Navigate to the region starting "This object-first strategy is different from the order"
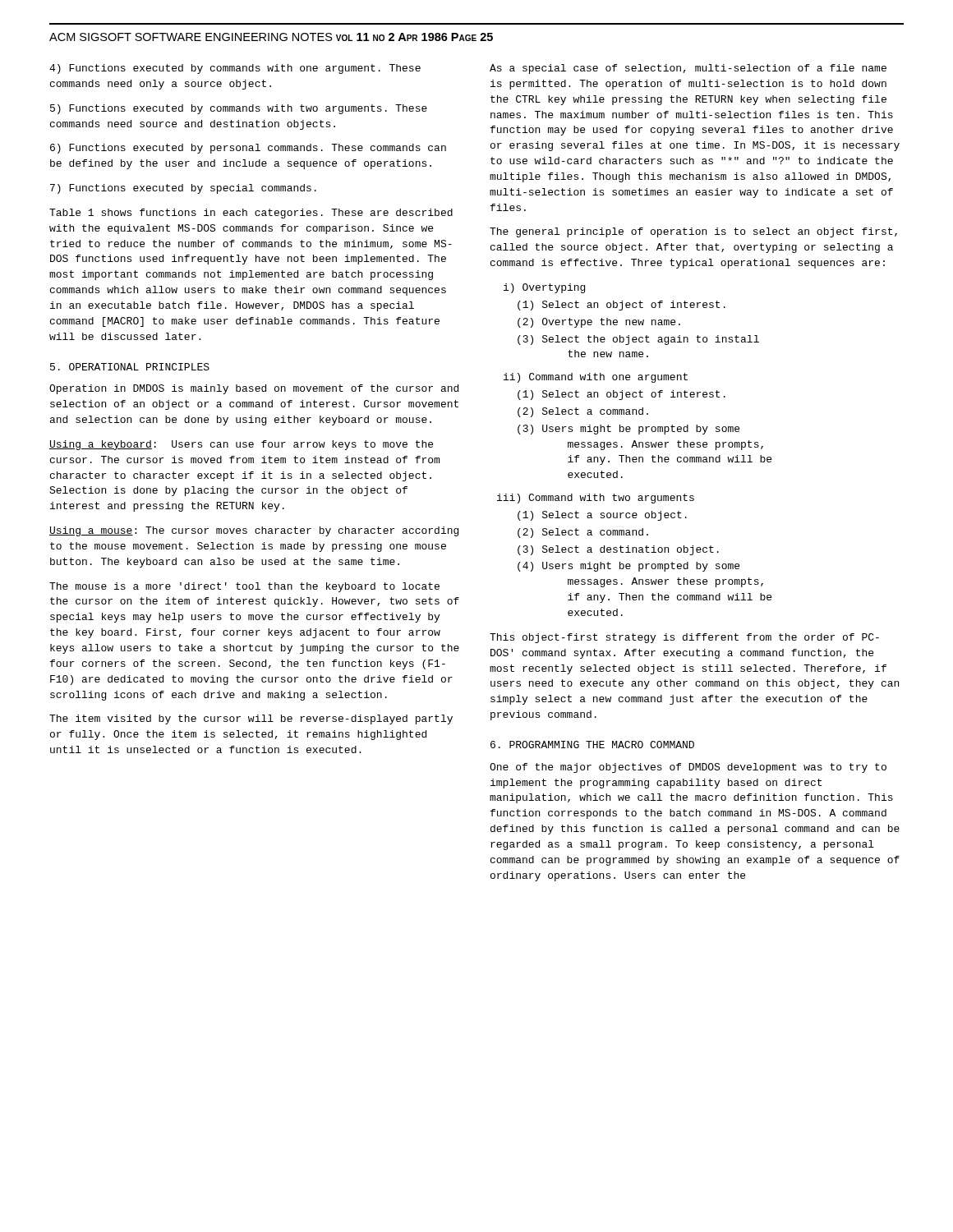Viewport: 953px width, 1232px height. (x=695, y=676)
